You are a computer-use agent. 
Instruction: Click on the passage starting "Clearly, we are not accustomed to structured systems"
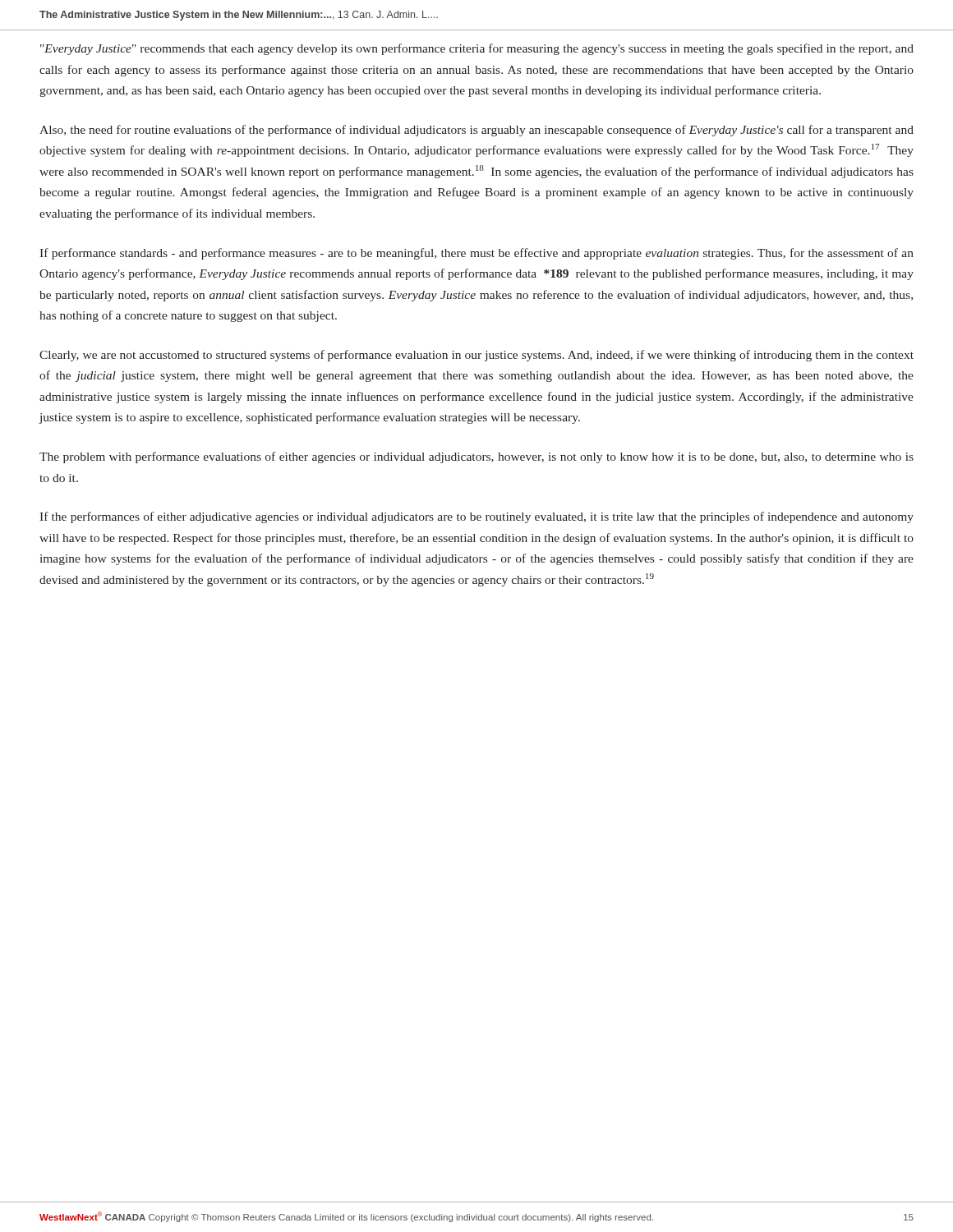(476, 386)
